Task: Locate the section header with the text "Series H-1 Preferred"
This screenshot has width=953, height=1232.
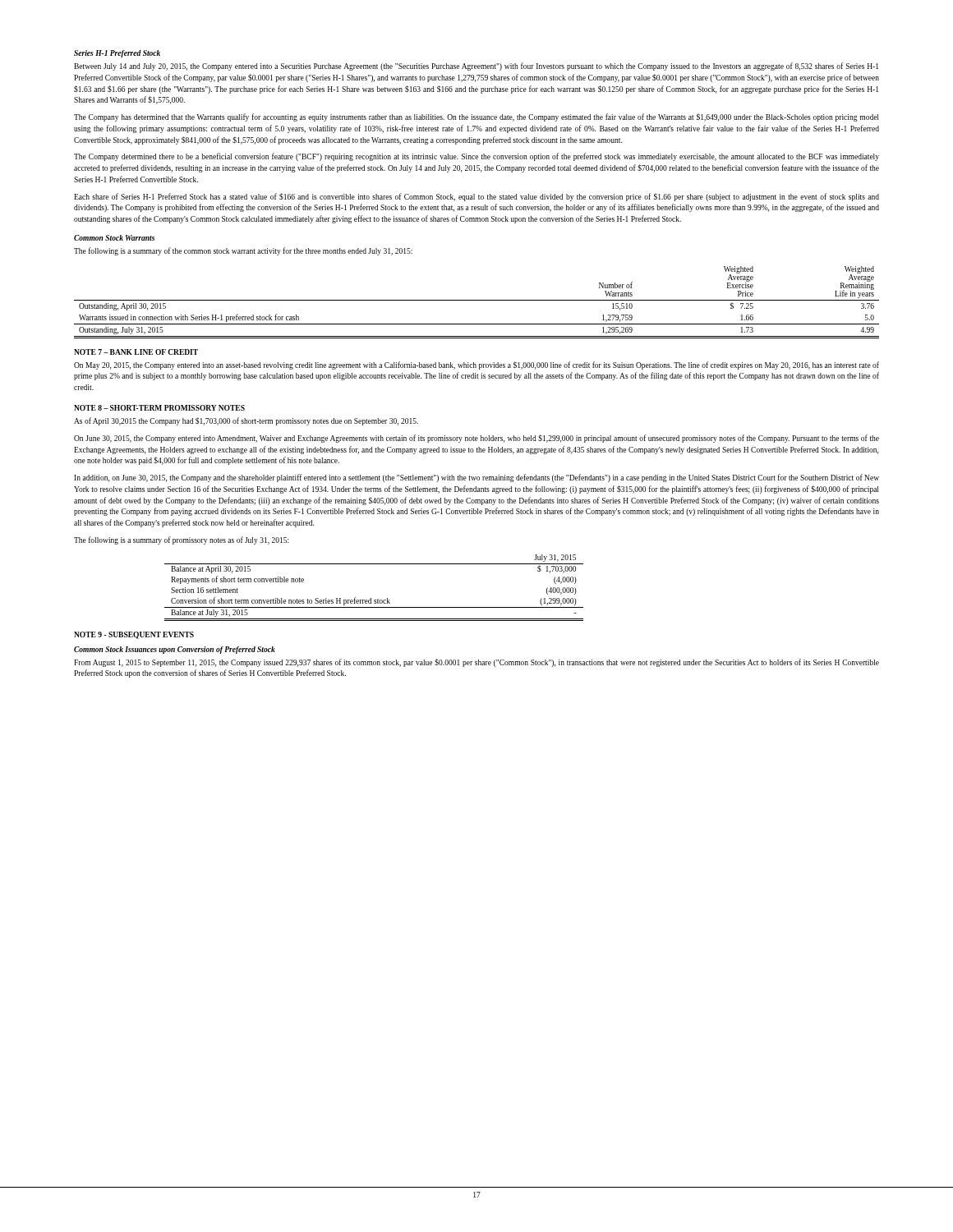Action: click(x=117, y=53)
